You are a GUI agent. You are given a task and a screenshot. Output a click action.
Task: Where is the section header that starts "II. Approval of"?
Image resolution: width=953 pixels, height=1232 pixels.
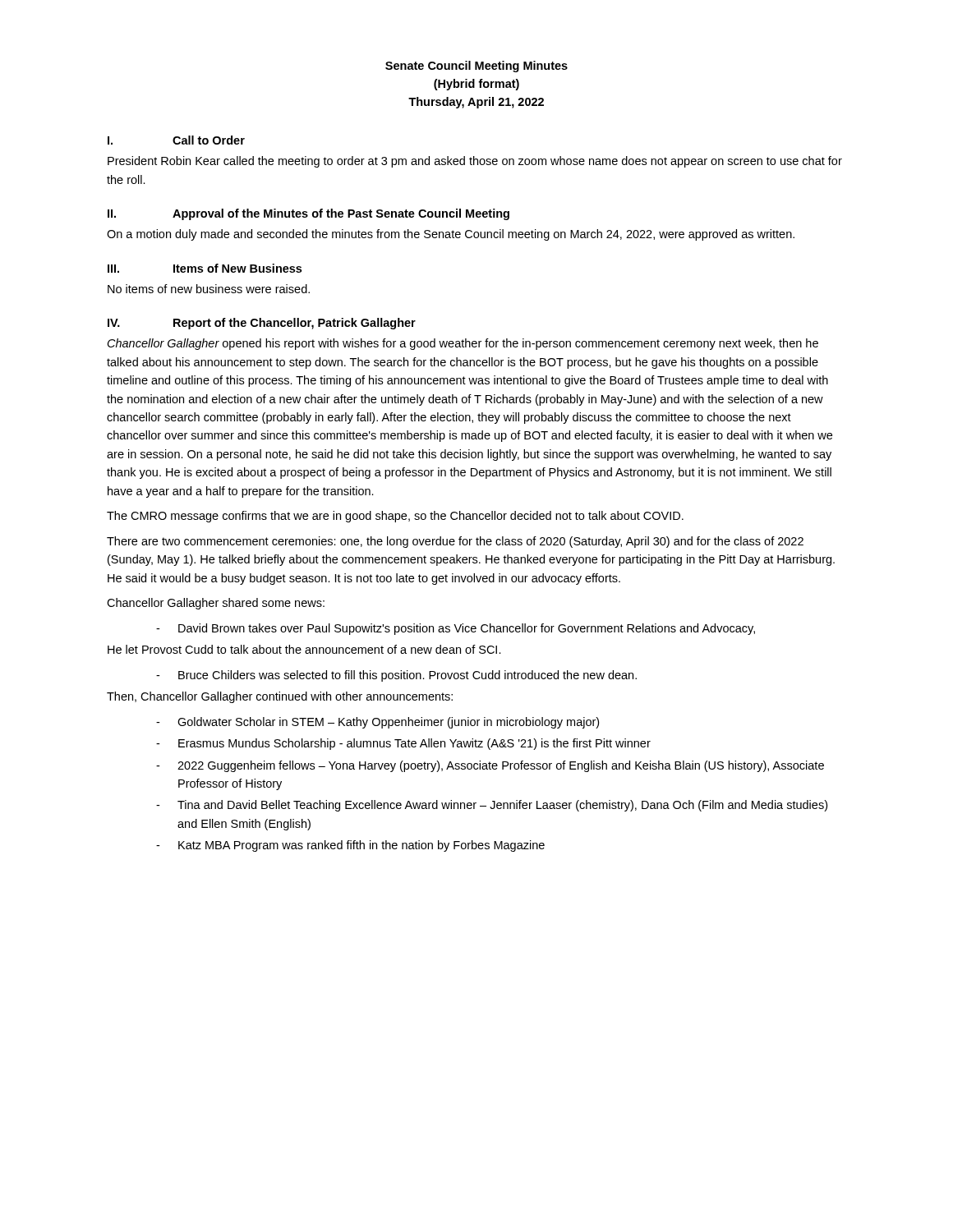[308, 214]
